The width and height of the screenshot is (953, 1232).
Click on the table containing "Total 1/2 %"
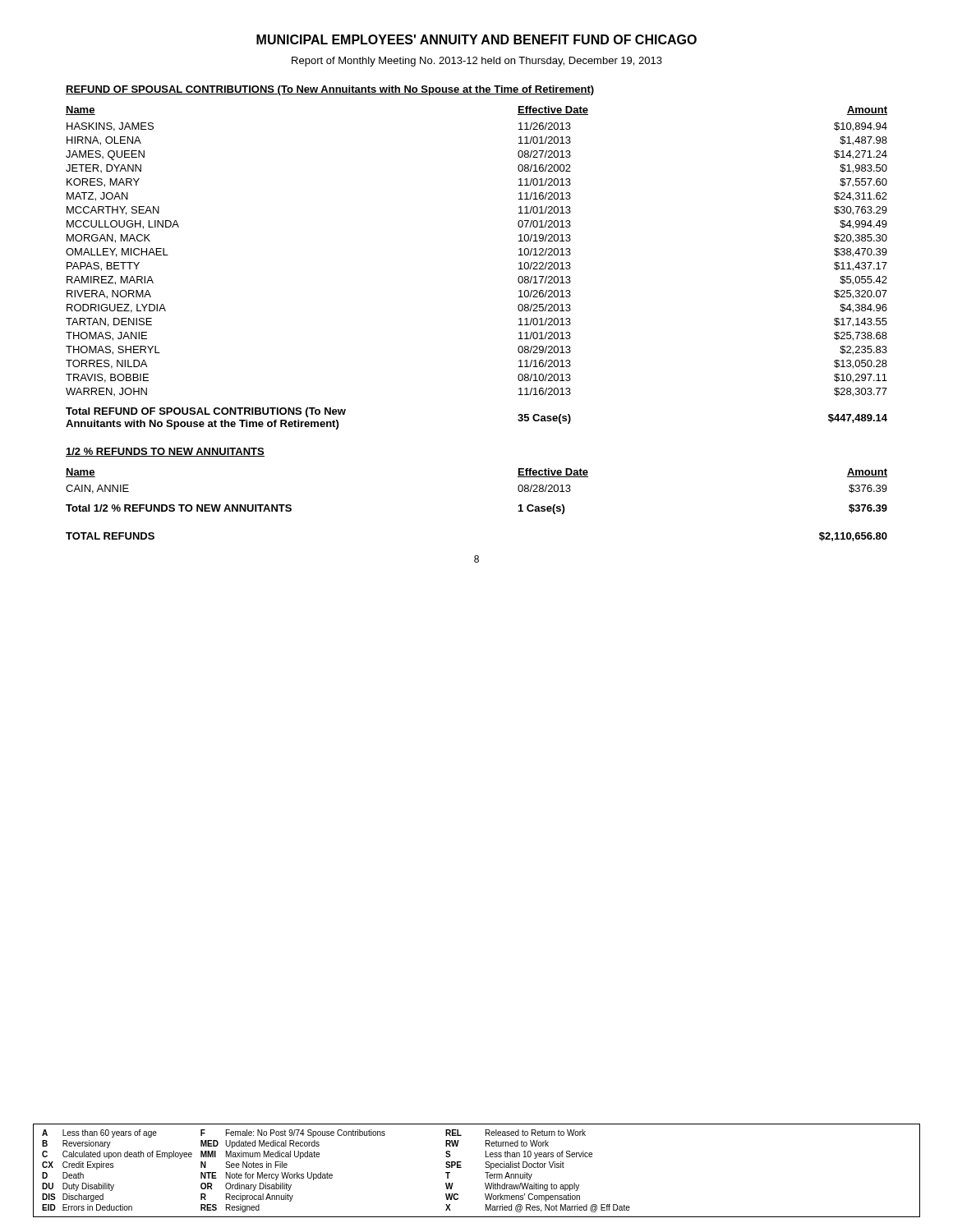pos(476,490)
